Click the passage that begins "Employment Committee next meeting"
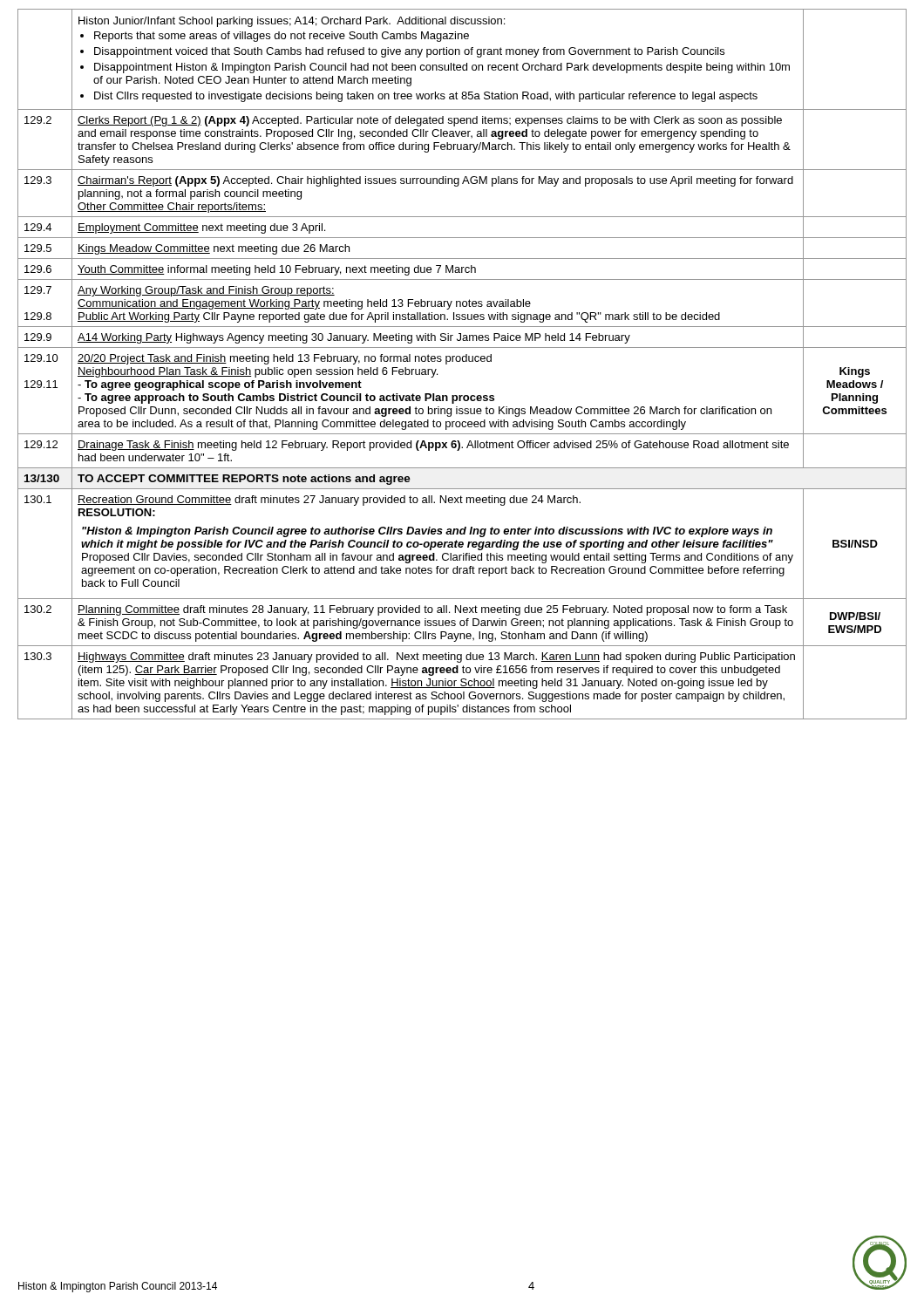Screen dimensions: 1308x924 coord(202,227)
